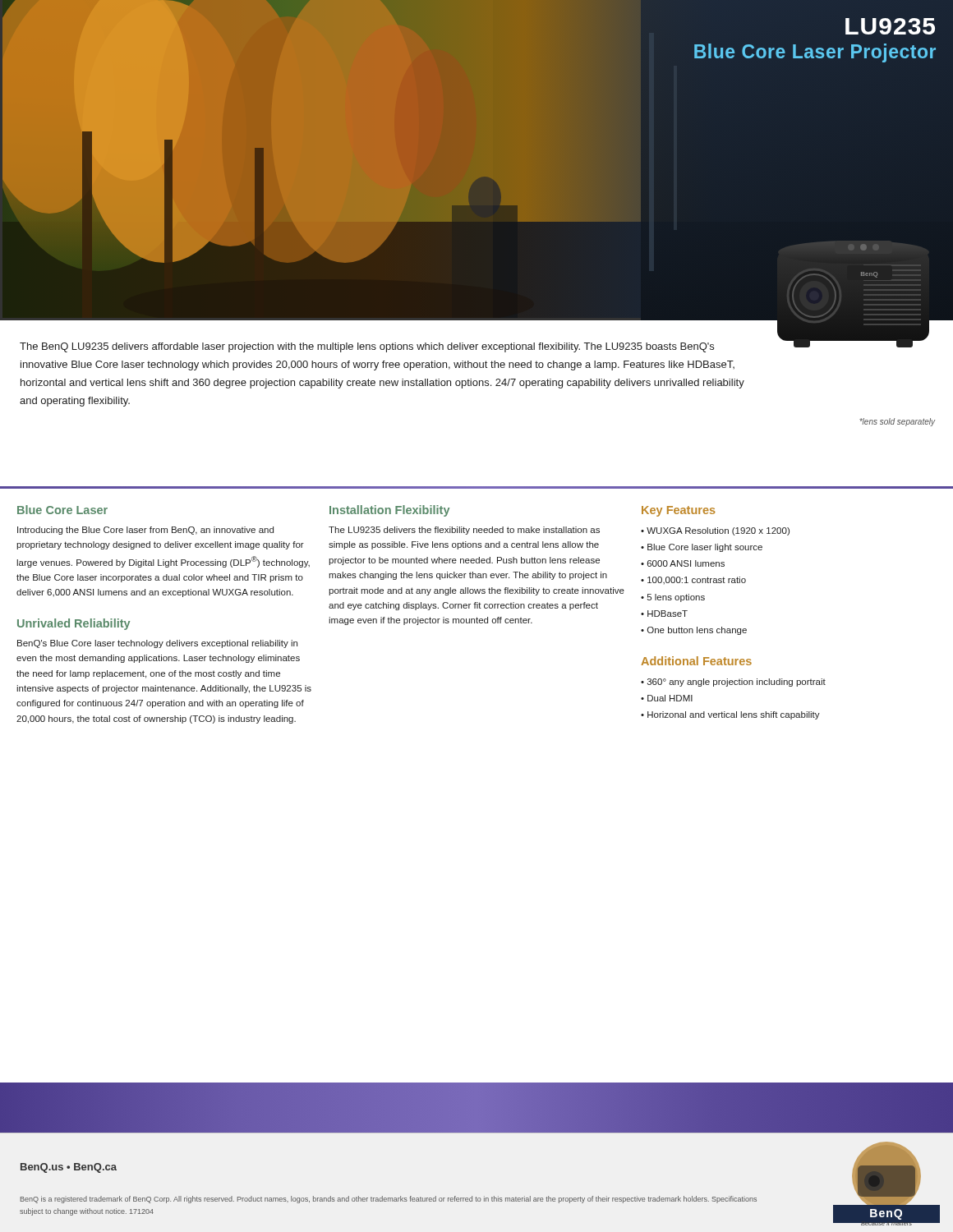Image resolution: width=953 pixels, height=1232 pixels.
Task: Find the list item that reads "• One button lens change"
Action: coord(694,630)
